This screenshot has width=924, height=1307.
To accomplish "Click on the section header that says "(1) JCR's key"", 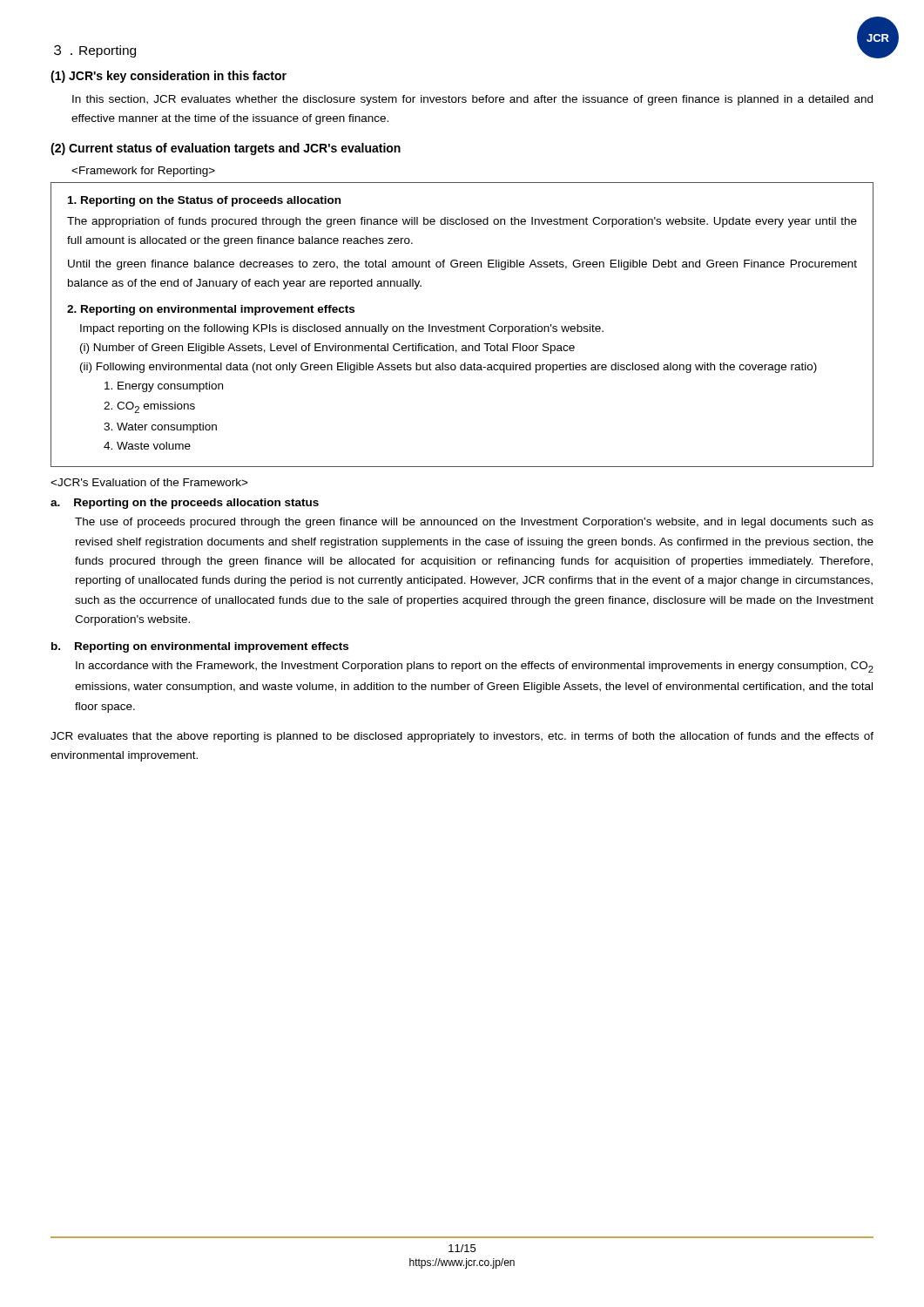I will click(168, 76).
